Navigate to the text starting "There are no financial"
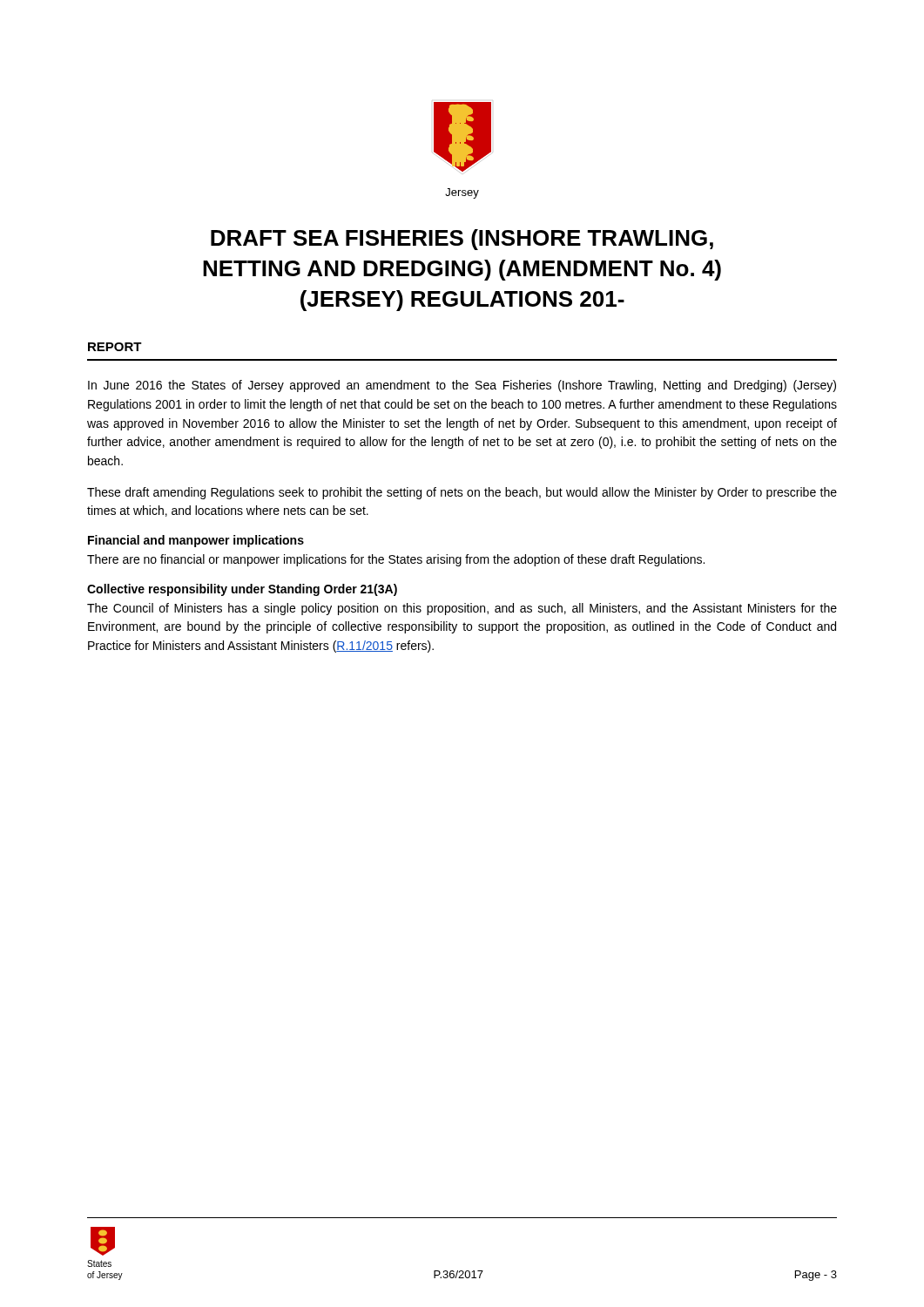924x1307 pixels. (396, 559)
